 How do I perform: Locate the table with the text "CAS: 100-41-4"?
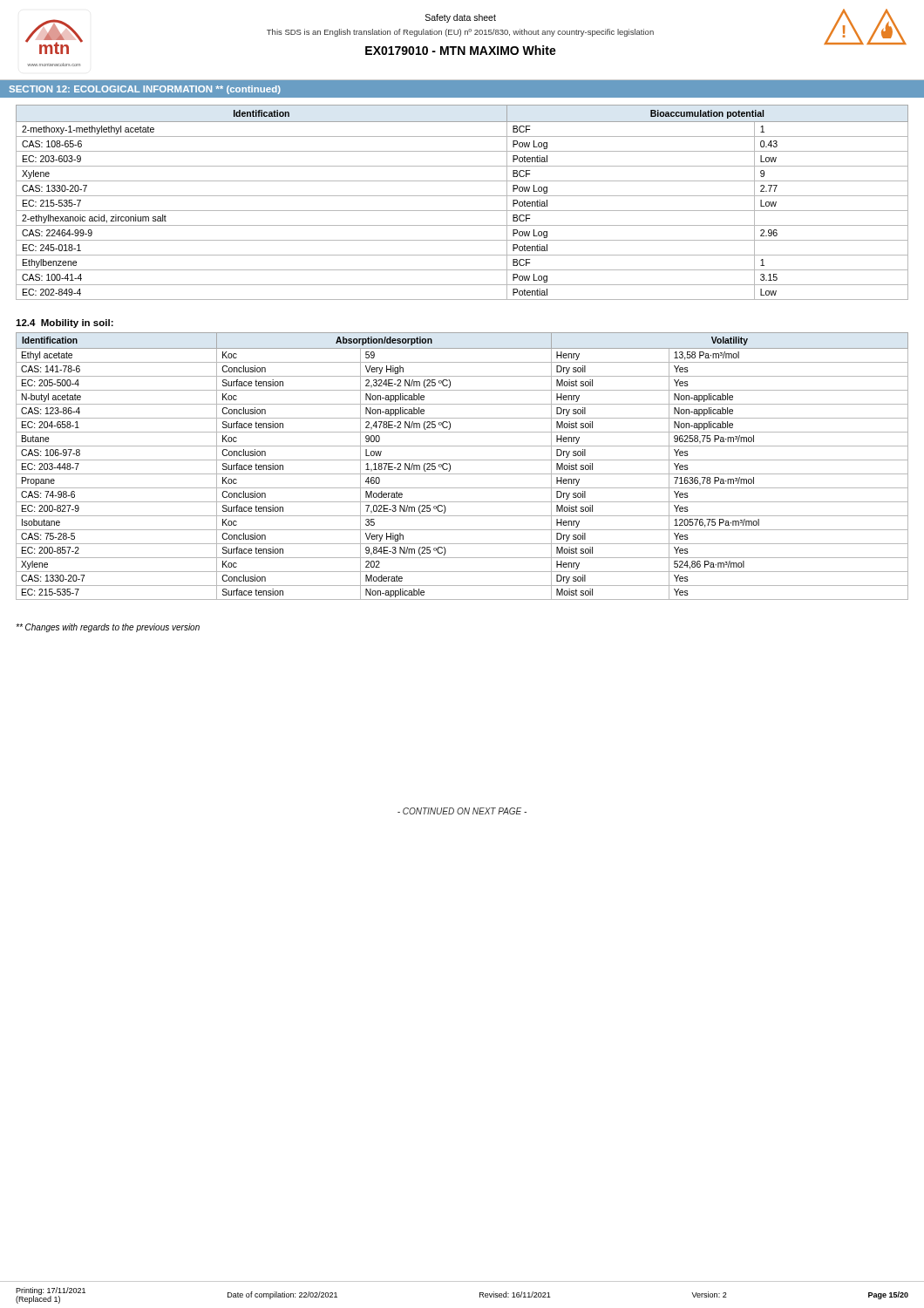point(462,202)
